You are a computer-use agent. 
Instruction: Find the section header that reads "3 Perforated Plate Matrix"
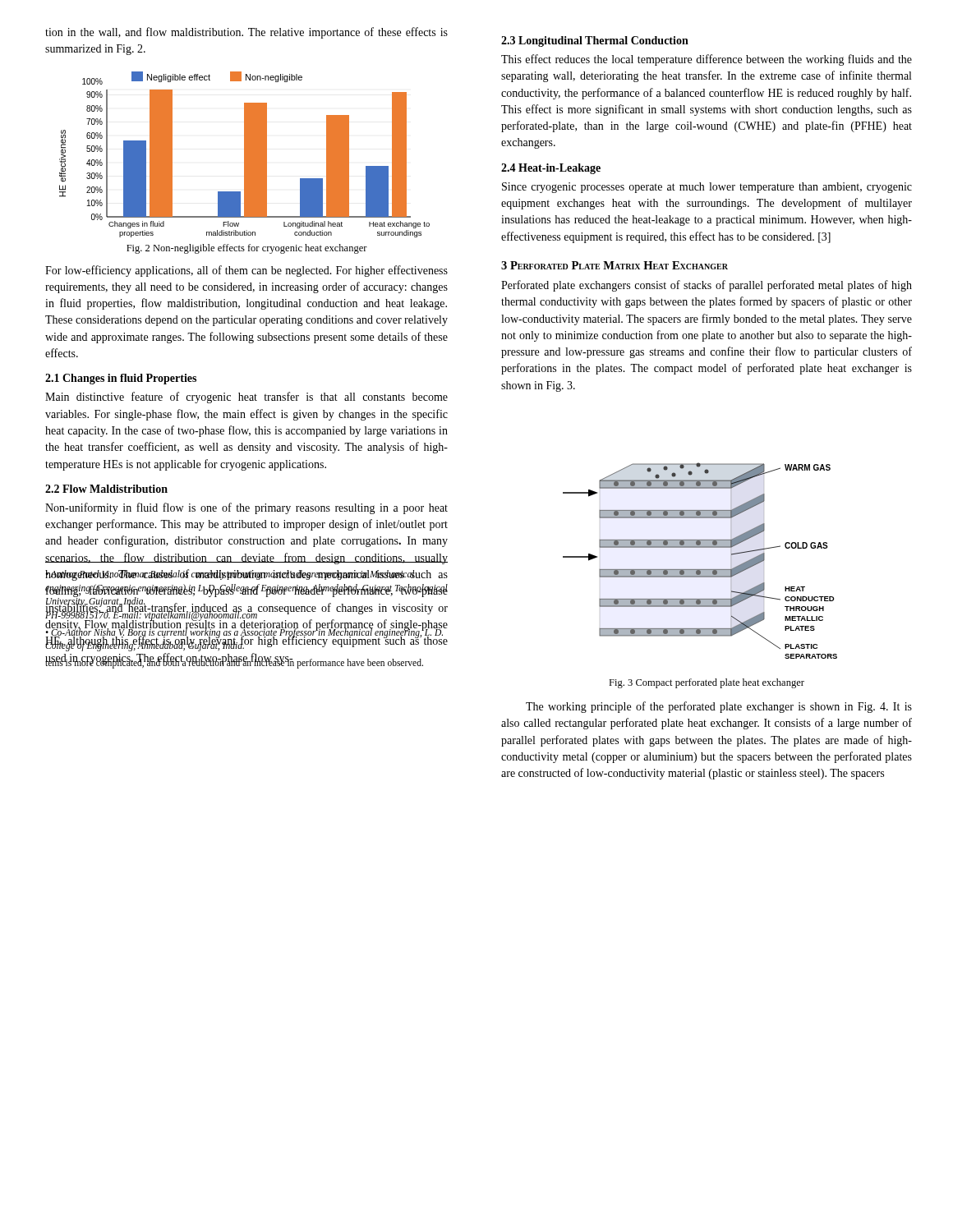(x=614, y=265)
